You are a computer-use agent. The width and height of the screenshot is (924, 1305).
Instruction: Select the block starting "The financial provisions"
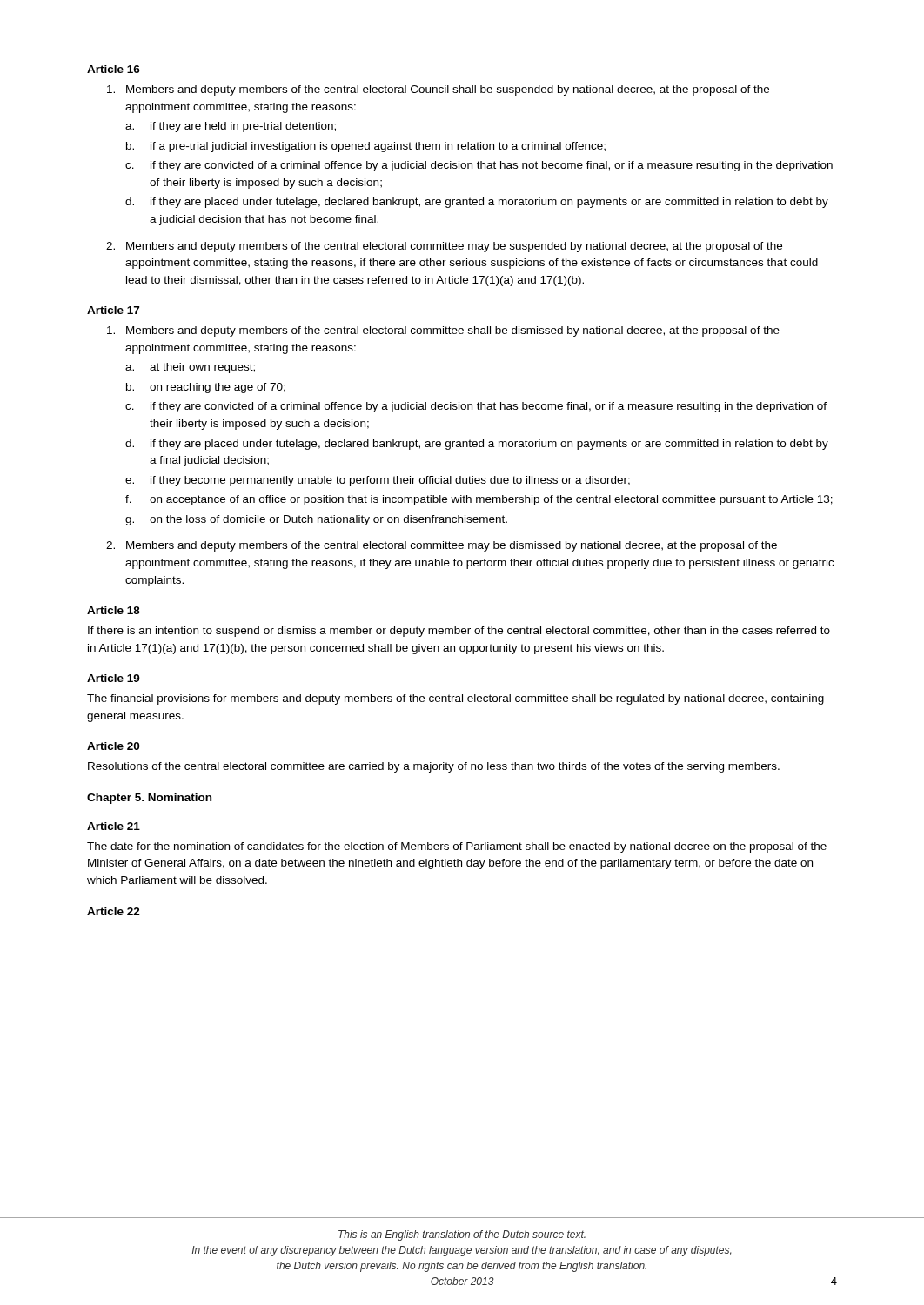click(456, 707)
